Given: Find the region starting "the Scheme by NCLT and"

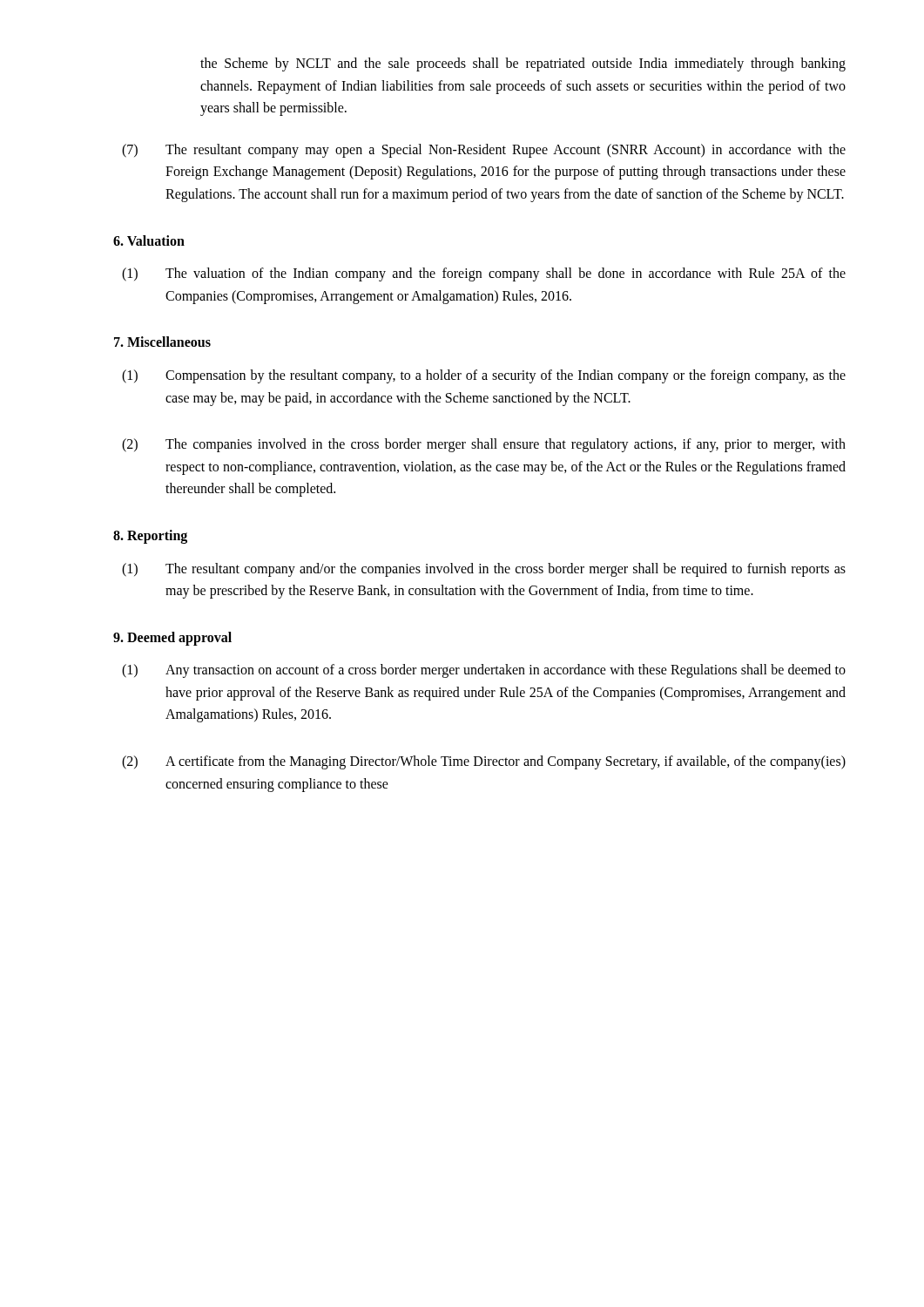Looking at the screenshot, I should tap(523, 86).
